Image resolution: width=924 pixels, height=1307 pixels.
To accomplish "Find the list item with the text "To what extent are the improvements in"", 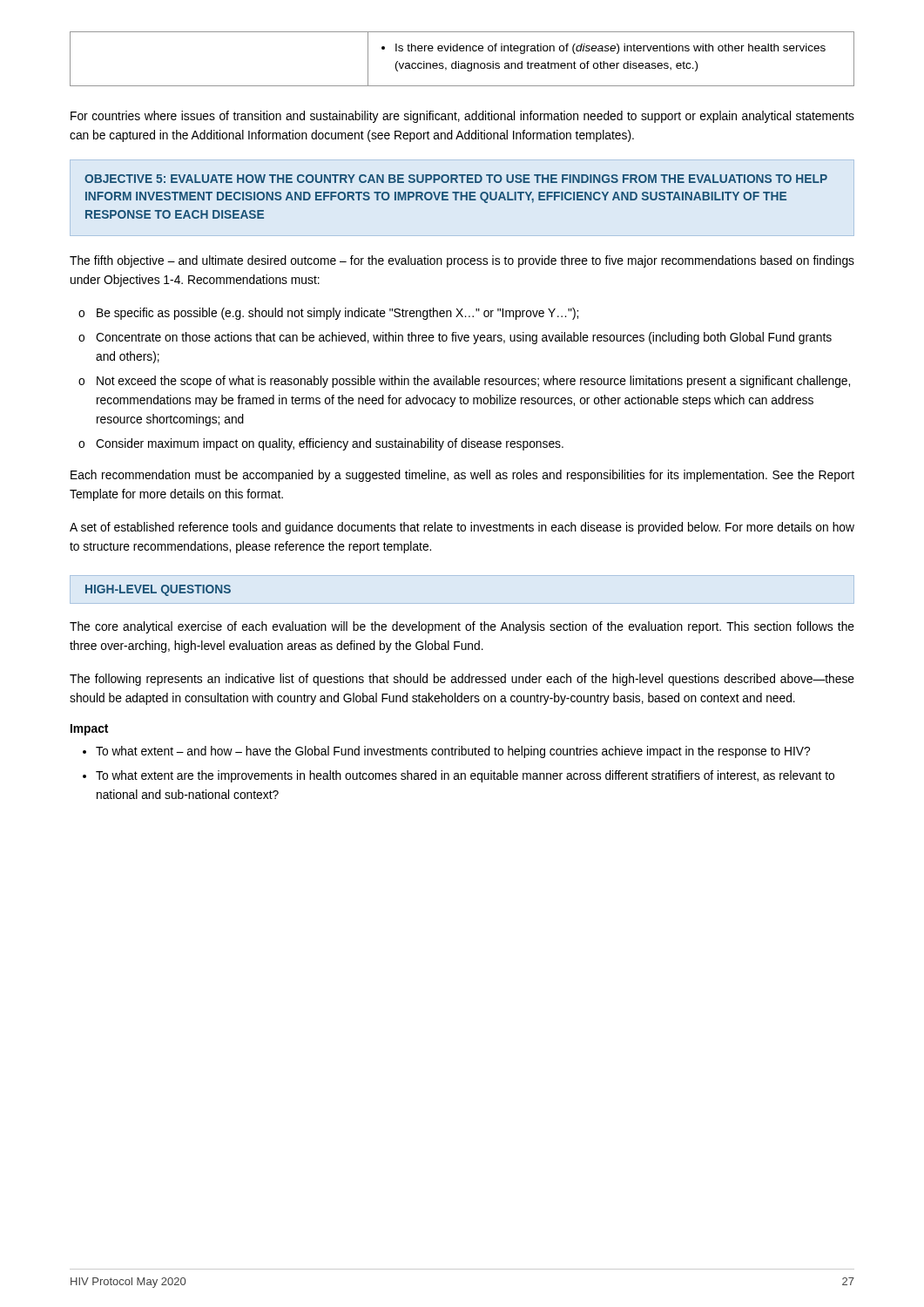I will point(465,785).
